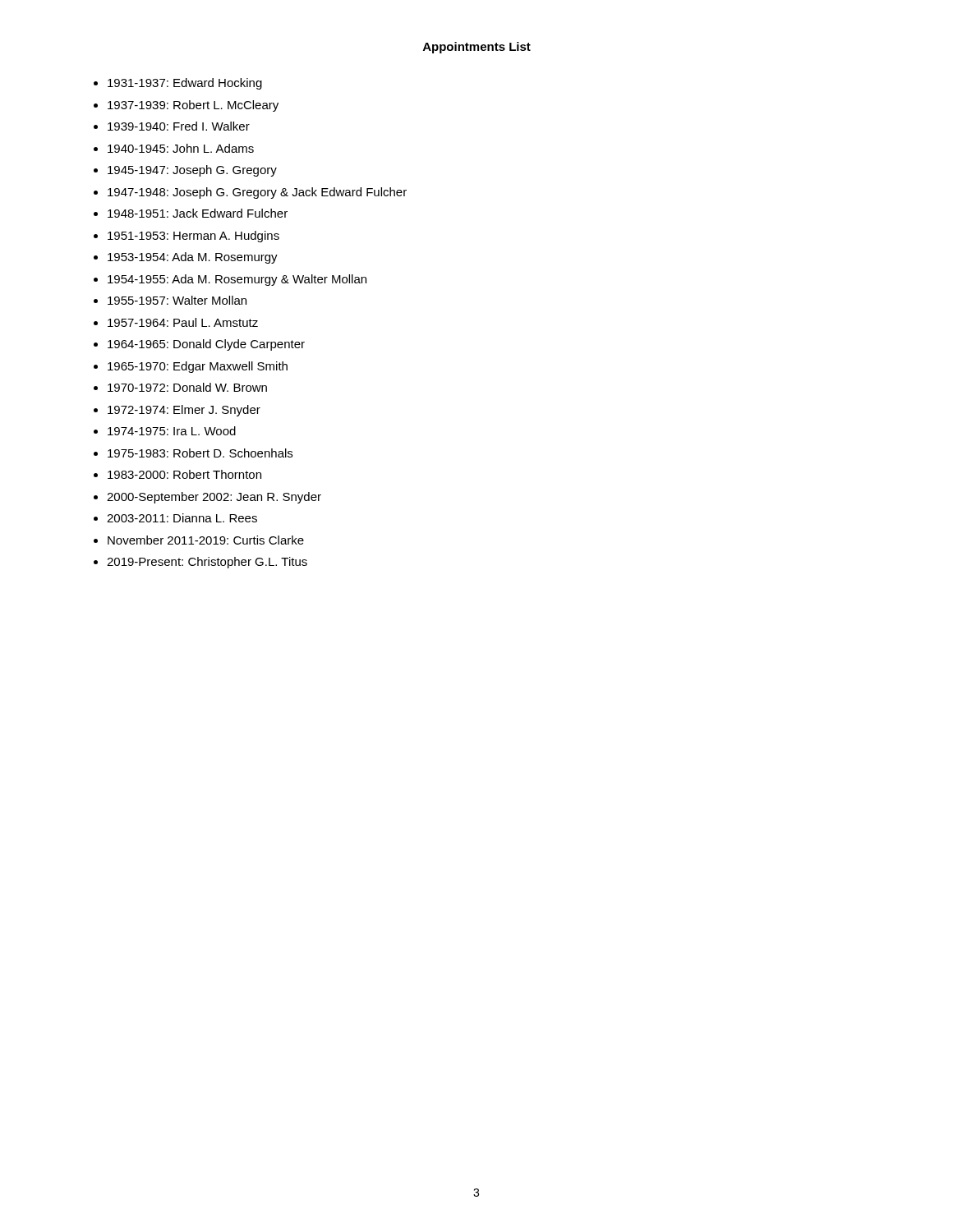953x1232 pixels.
Task: Select the region starting "1983-2000: Robert Thornton"
Action: click(177, 474)
